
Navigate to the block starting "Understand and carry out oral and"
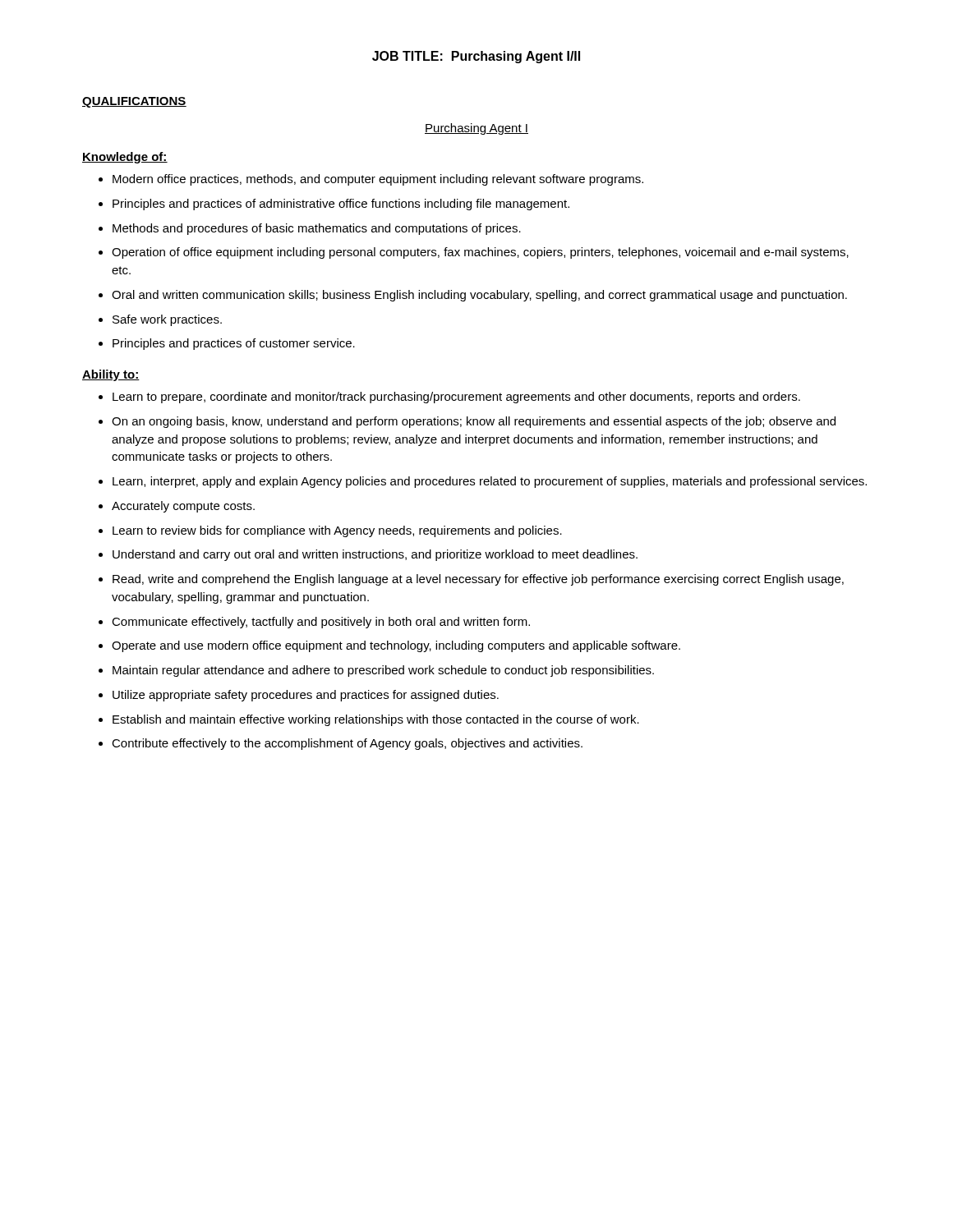tap(484, 554)
